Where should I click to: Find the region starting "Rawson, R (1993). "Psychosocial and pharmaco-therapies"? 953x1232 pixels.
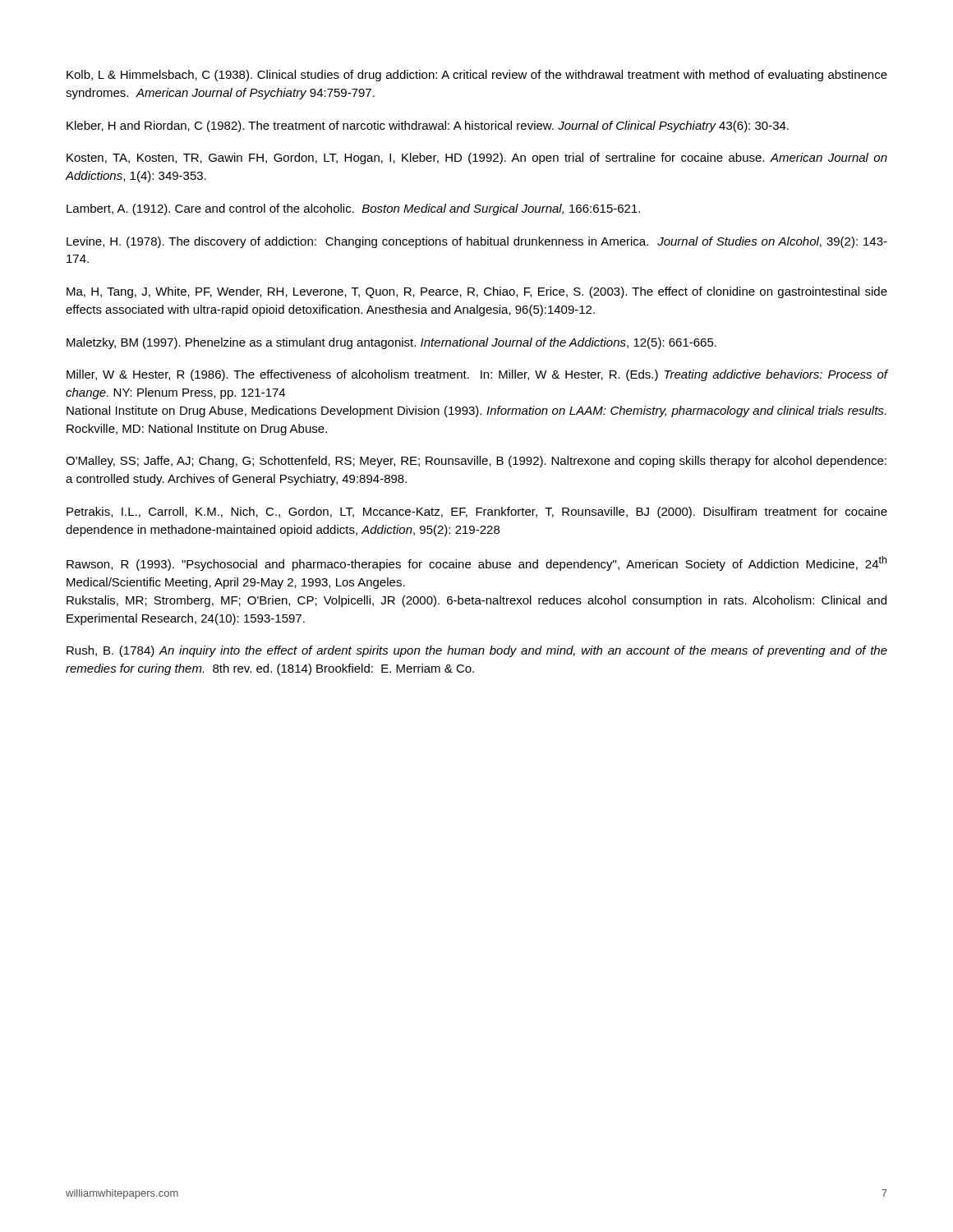point(476,590)
